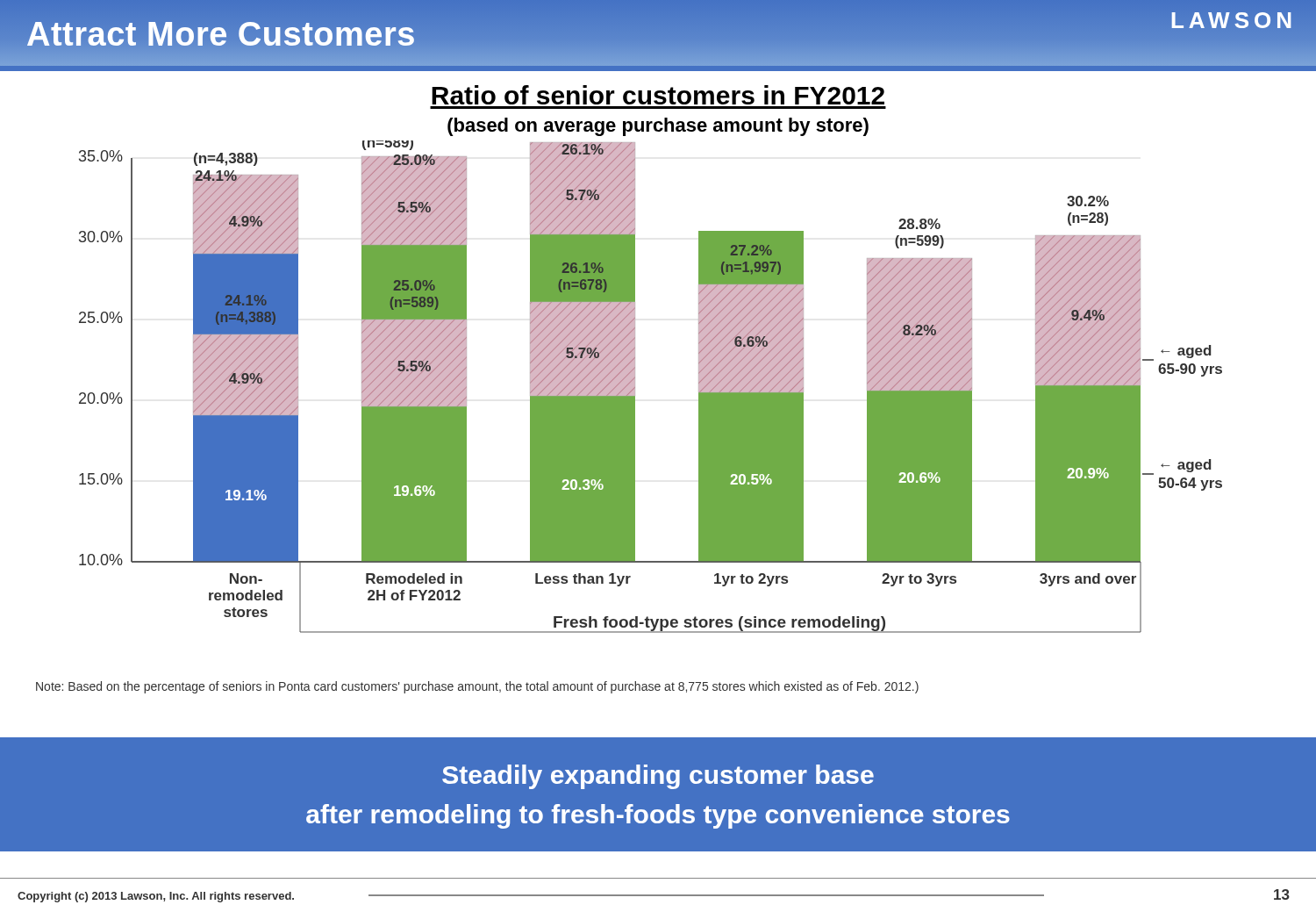Point to the text starting "Note: Based on the percentage of seniors"
Screen dimensions: 912x1316
click(x=477, y=686)
